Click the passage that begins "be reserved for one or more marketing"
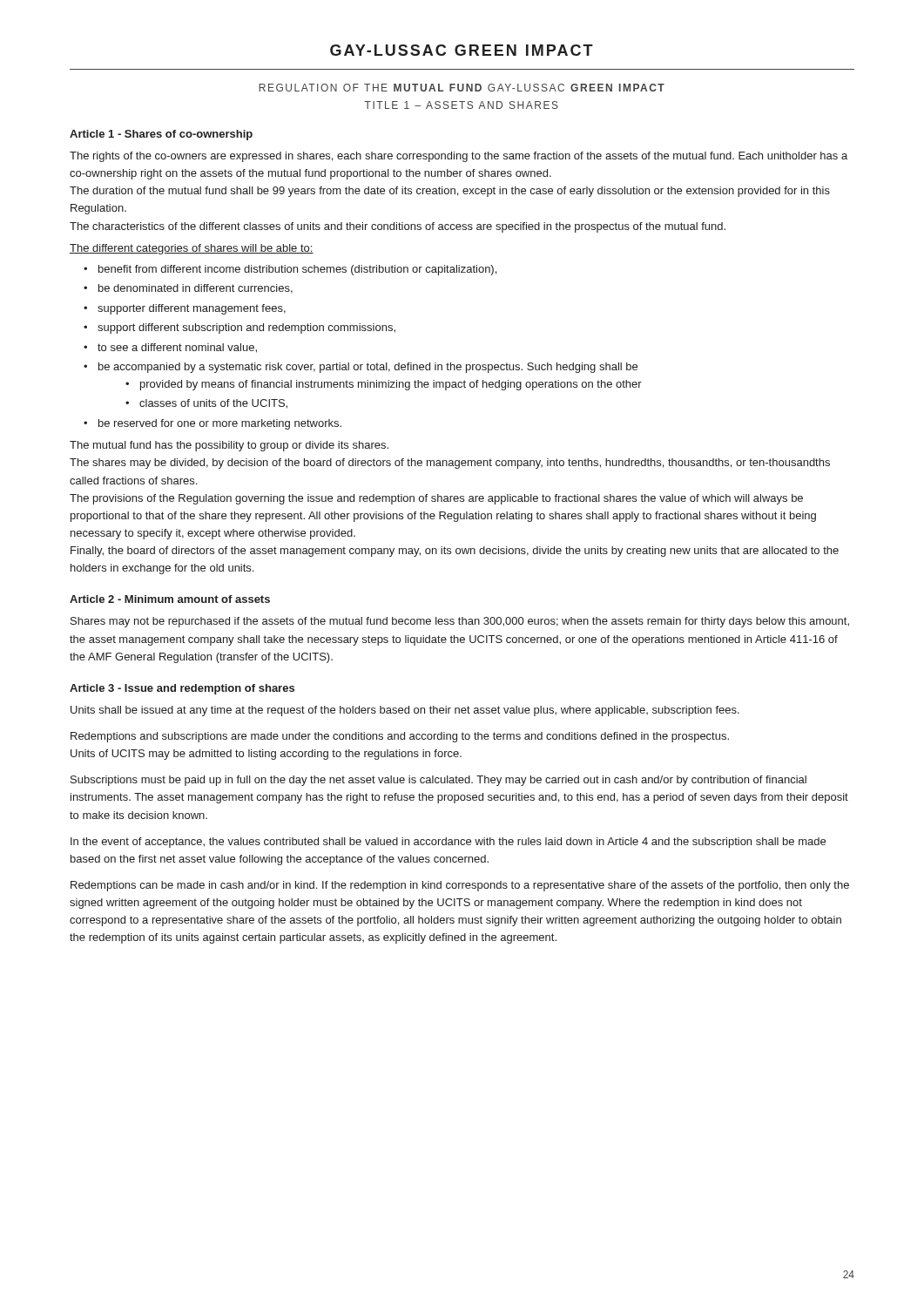 [x=220, y=423]
